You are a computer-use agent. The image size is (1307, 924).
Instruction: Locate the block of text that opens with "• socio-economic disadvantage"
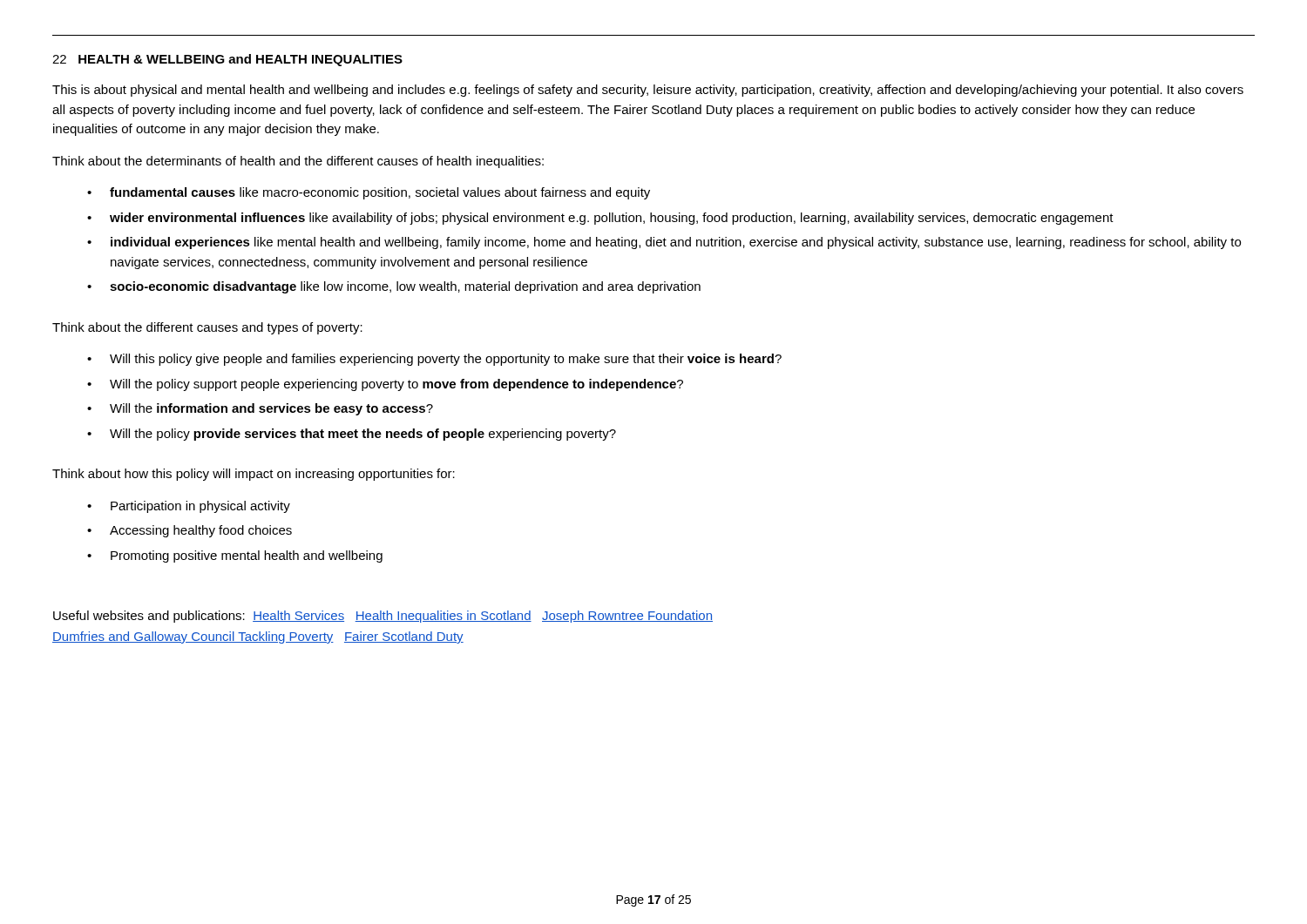(x=671, y=287)
